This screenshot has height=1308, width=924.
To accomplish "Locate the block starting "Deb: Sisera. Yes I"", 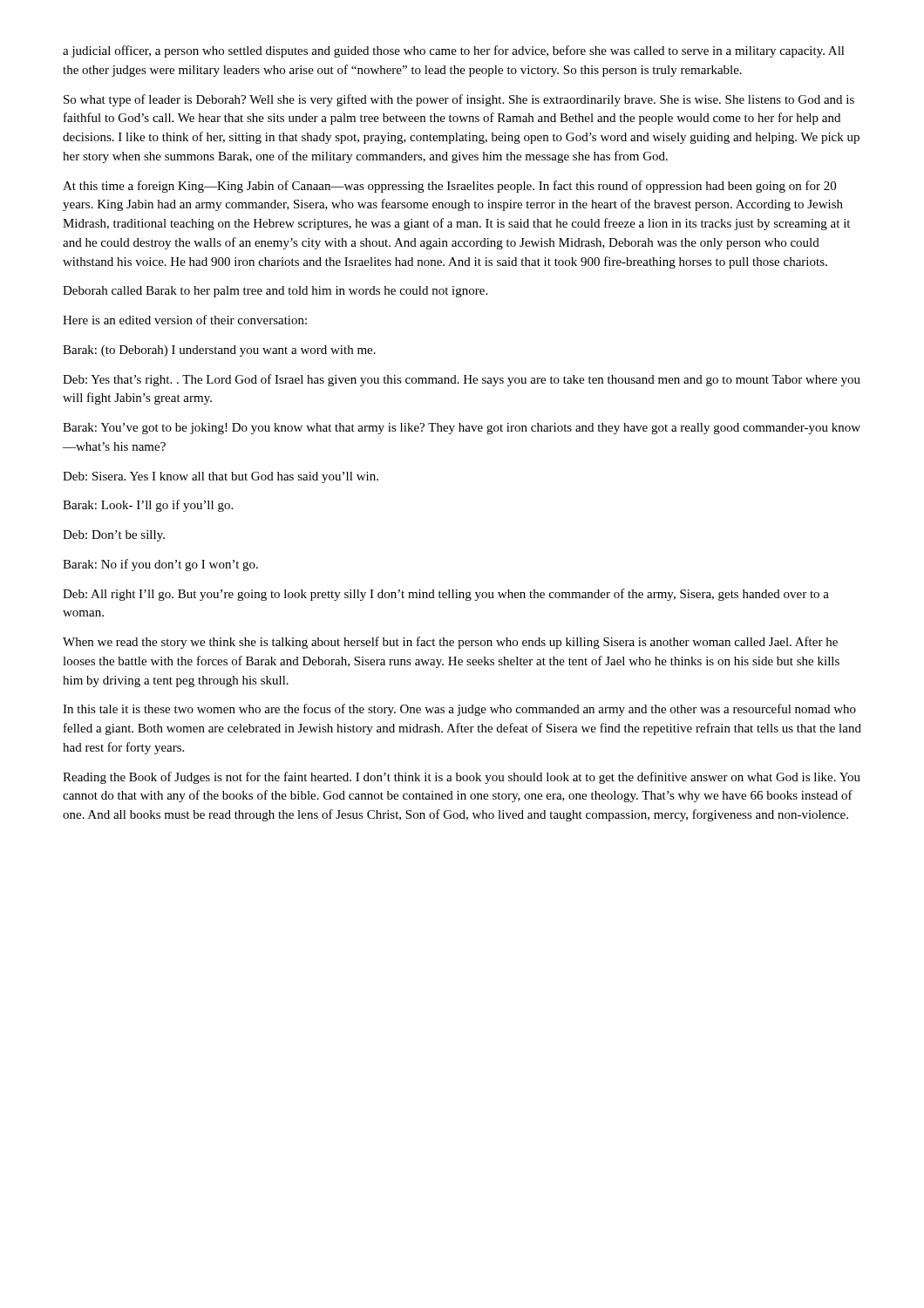I will (221, 476).
